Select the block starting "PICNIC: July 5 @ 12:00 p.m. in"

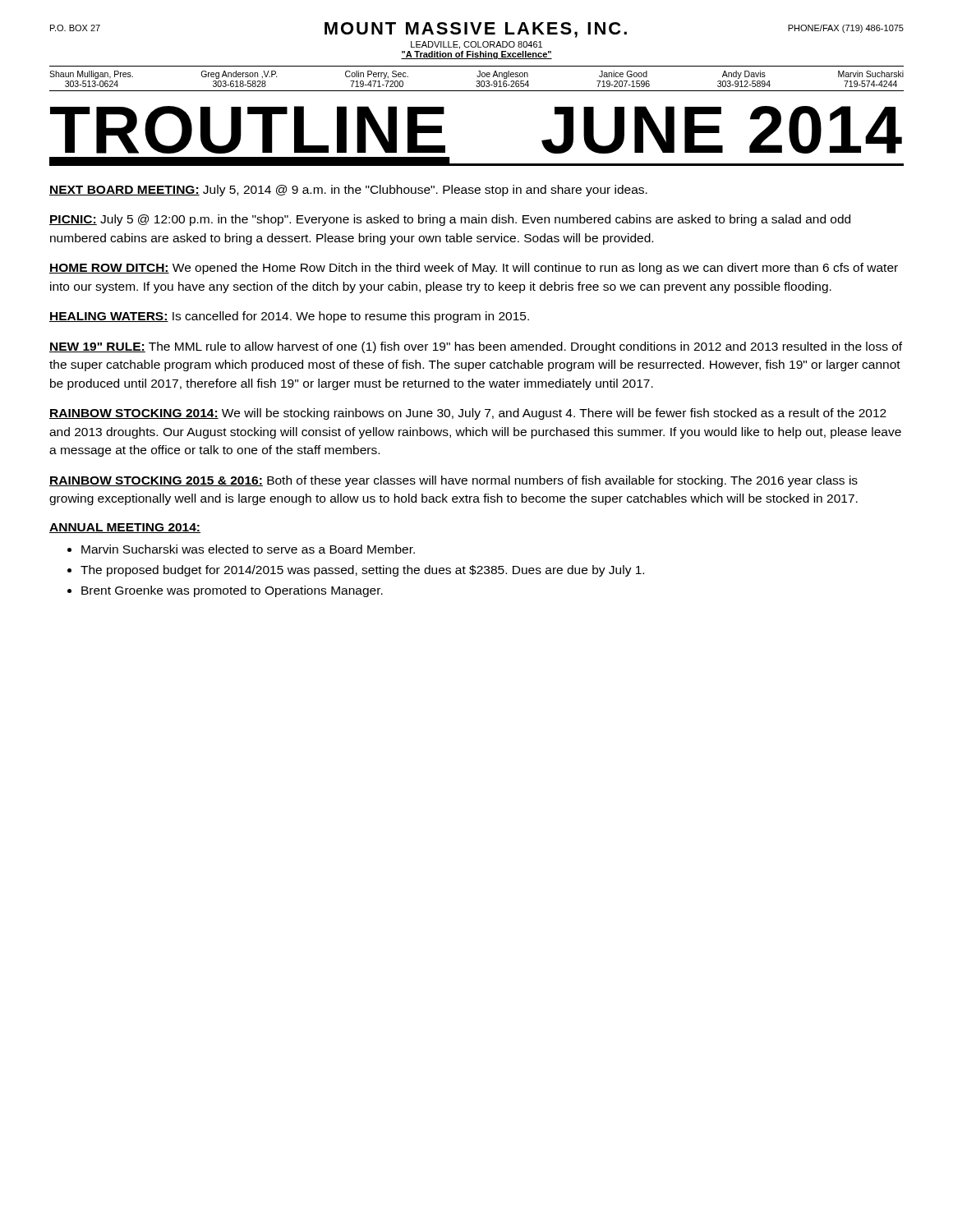pos(450,228)
